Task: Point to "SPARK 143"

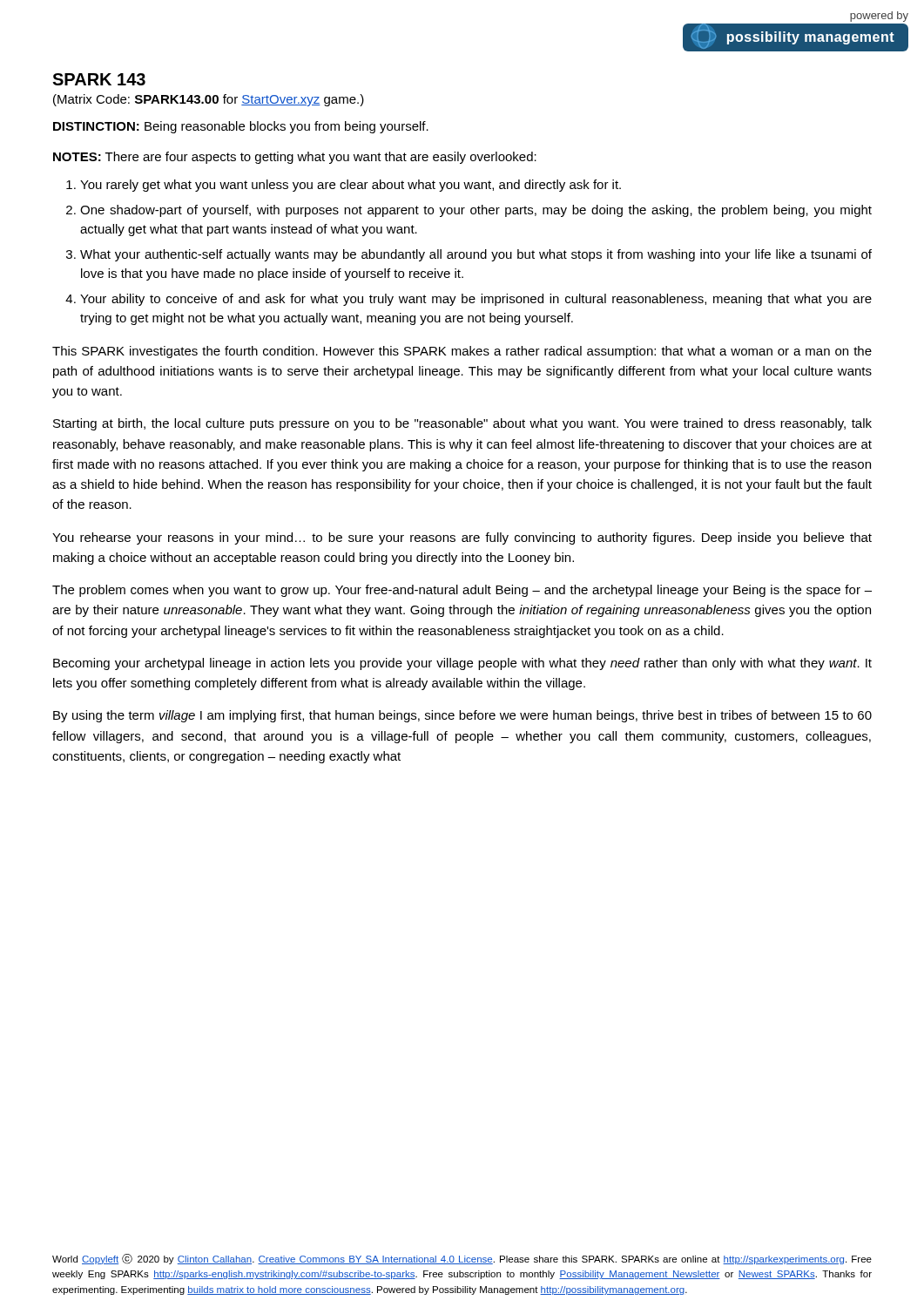Action: [x=99, y=79]
